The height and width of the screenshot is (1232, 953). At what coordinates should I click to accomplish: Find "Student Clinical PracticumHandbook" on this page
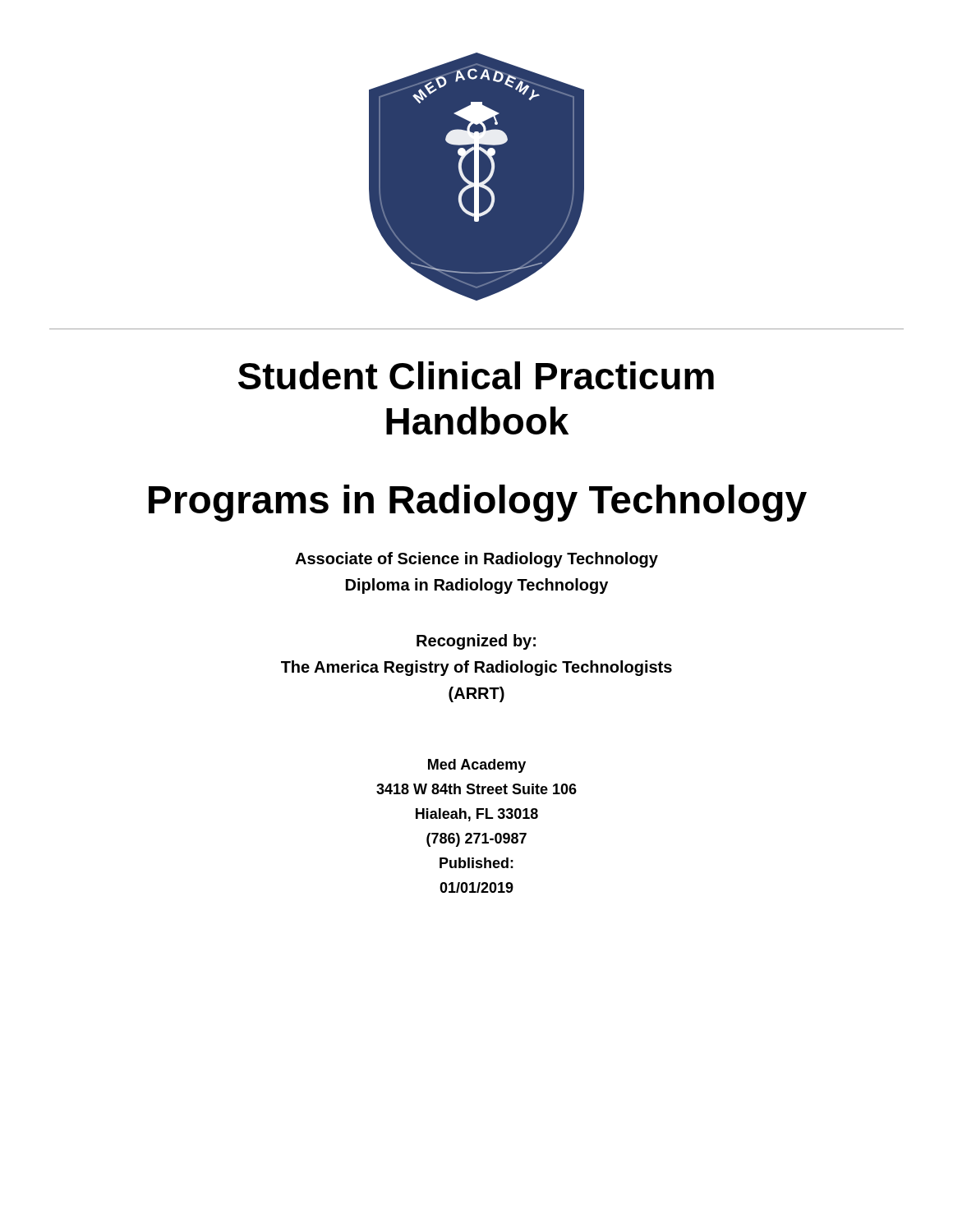[x=476, y=399]
